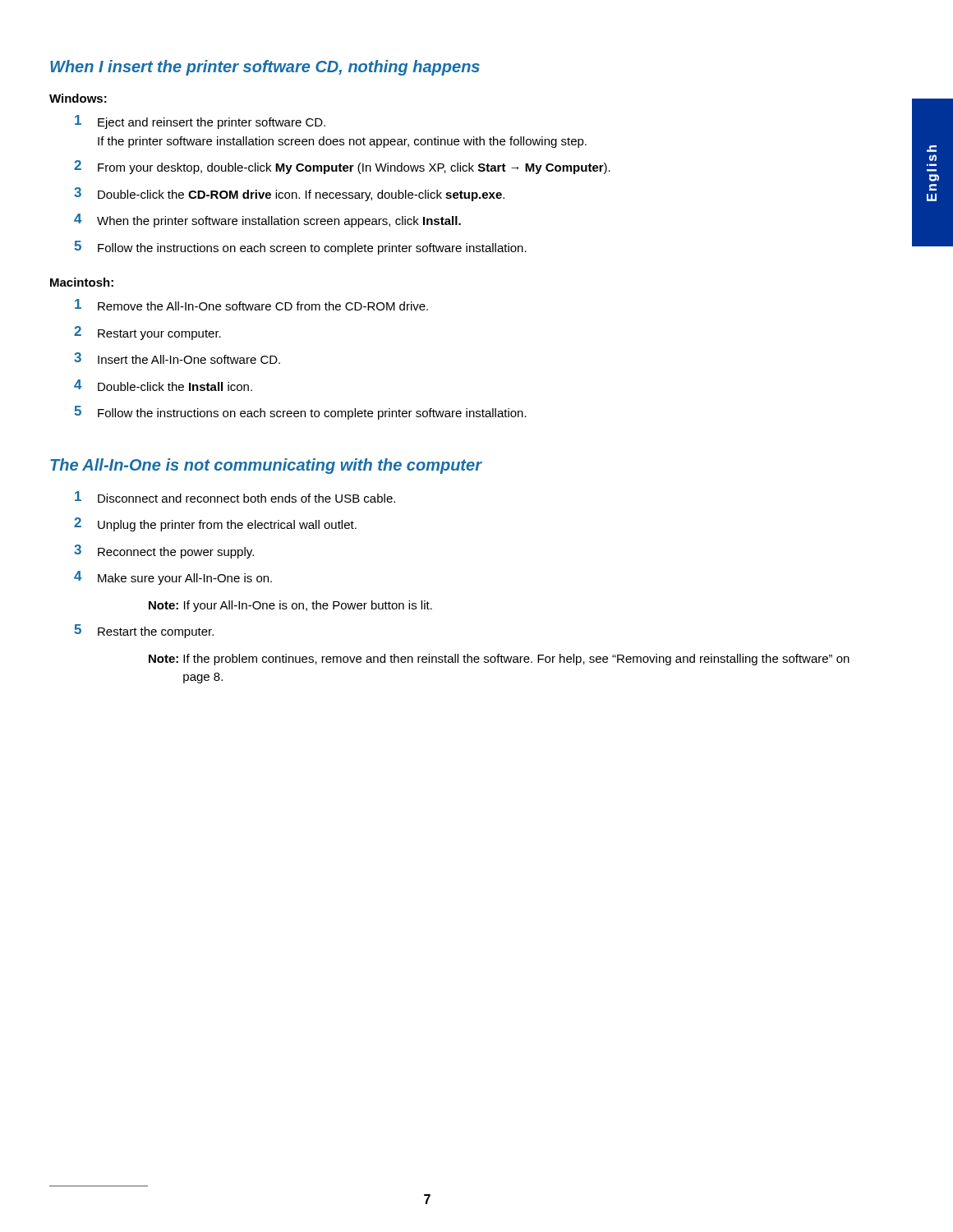Where is the passage that starts "2 Unplug the printer from"?

(216, 525)
